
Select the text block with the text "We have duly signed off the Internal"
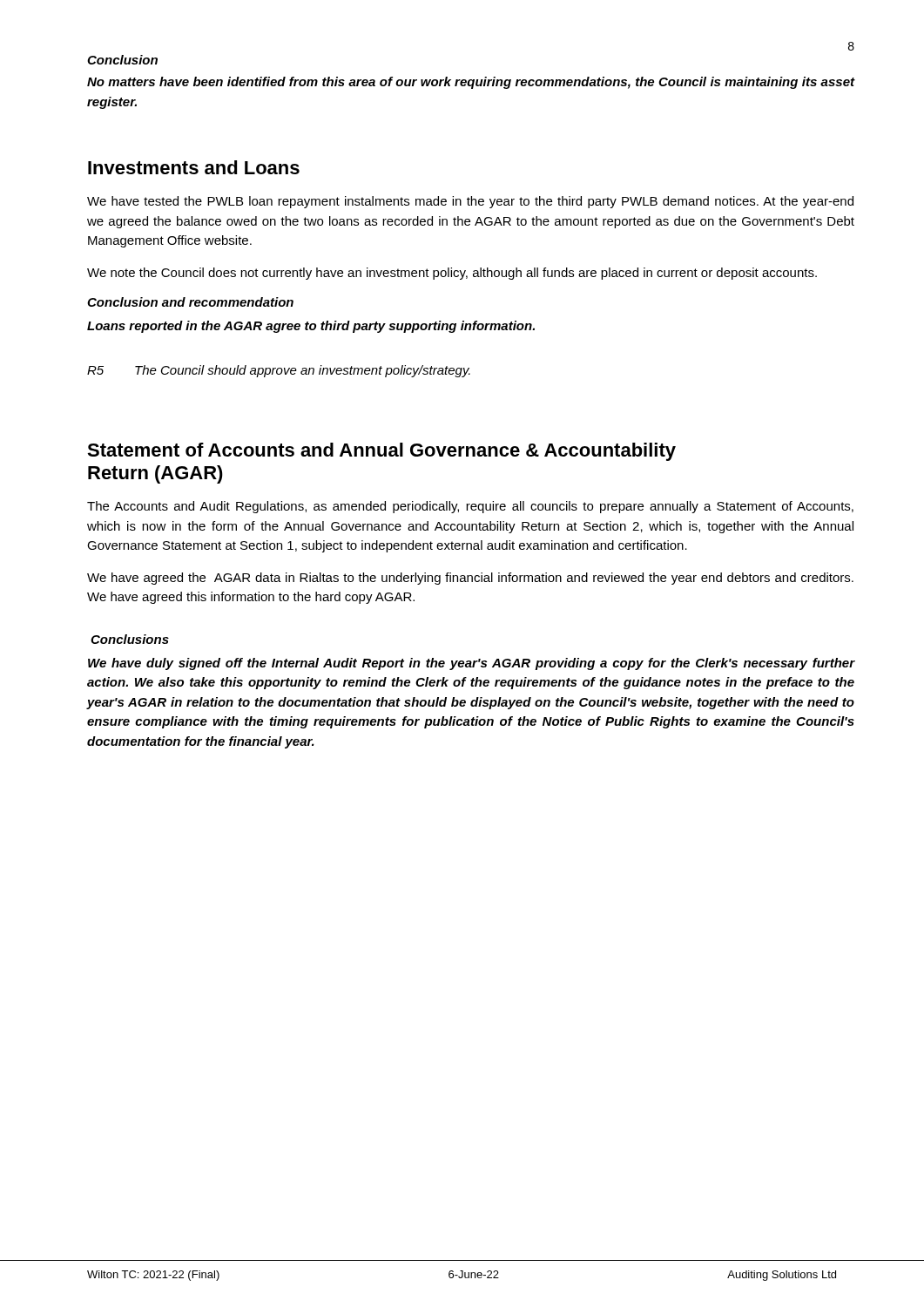point(471,701)
